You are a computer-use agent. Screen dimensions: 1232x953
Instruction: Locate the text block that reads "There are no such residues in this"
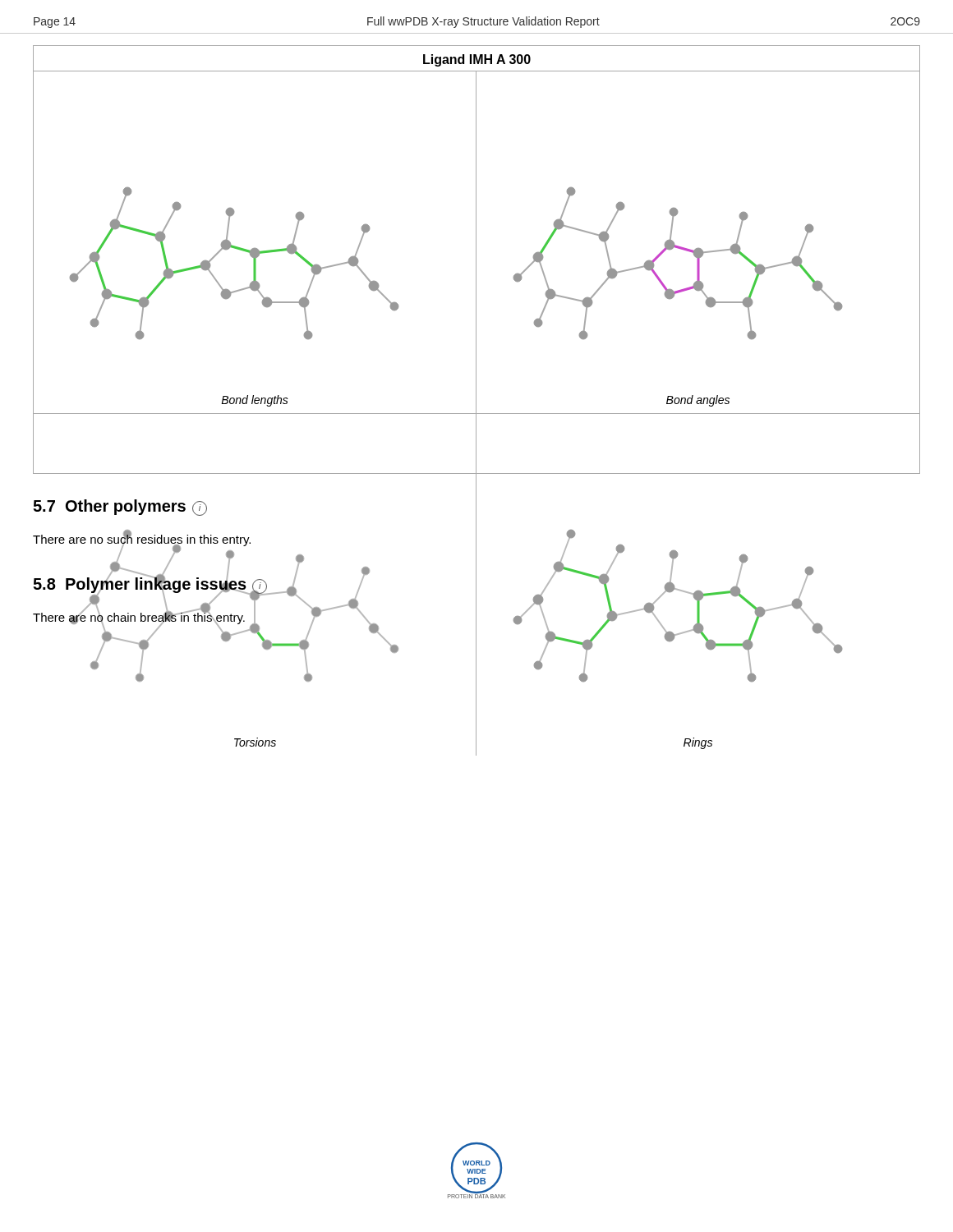click(142, 539)
